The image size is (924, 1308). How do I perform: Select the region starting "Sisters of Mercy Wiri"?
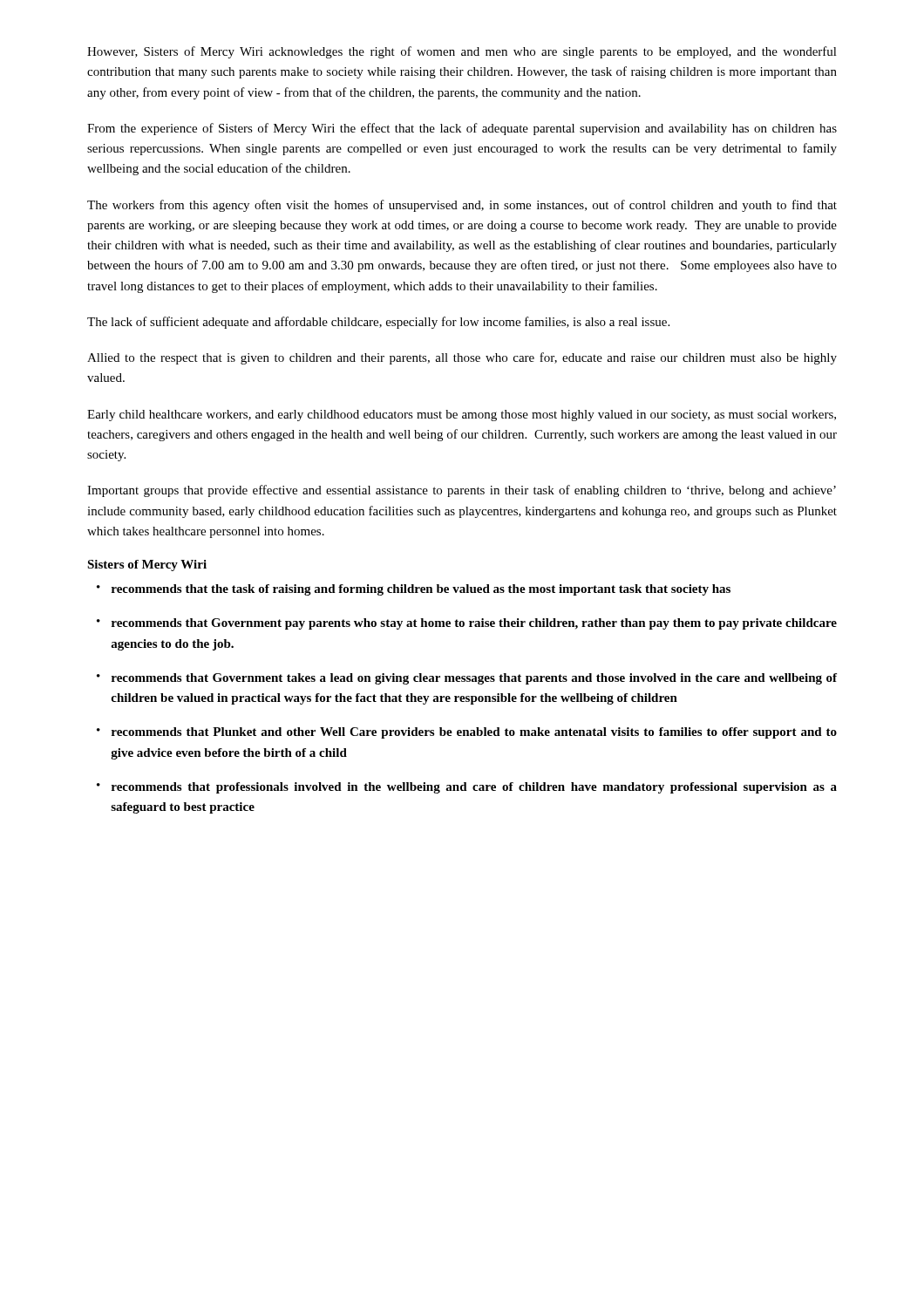(x=147, y=564)
